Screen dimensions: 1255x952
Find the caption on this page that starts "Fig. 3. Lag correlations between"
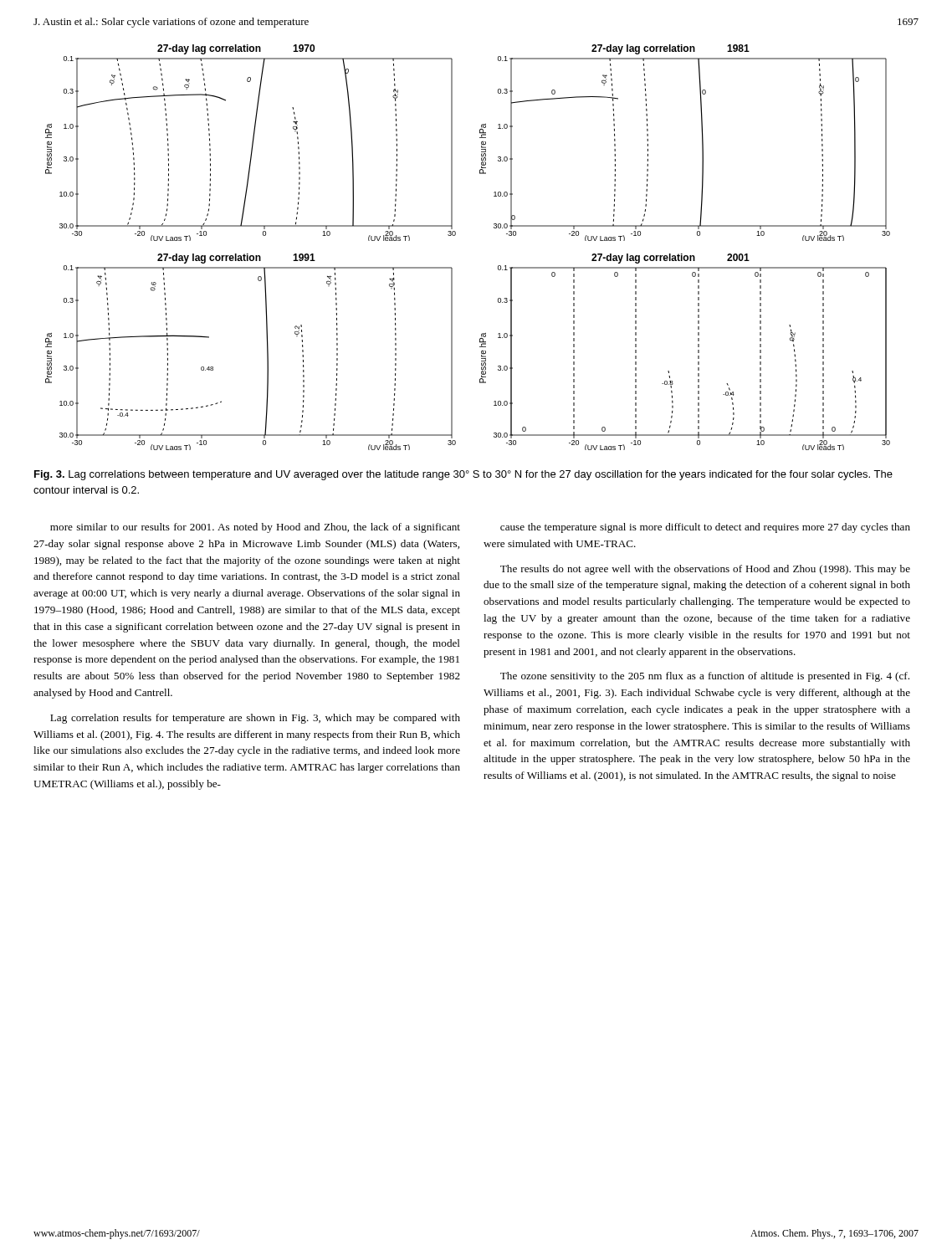pyautogui.click(x=463, y=482)
